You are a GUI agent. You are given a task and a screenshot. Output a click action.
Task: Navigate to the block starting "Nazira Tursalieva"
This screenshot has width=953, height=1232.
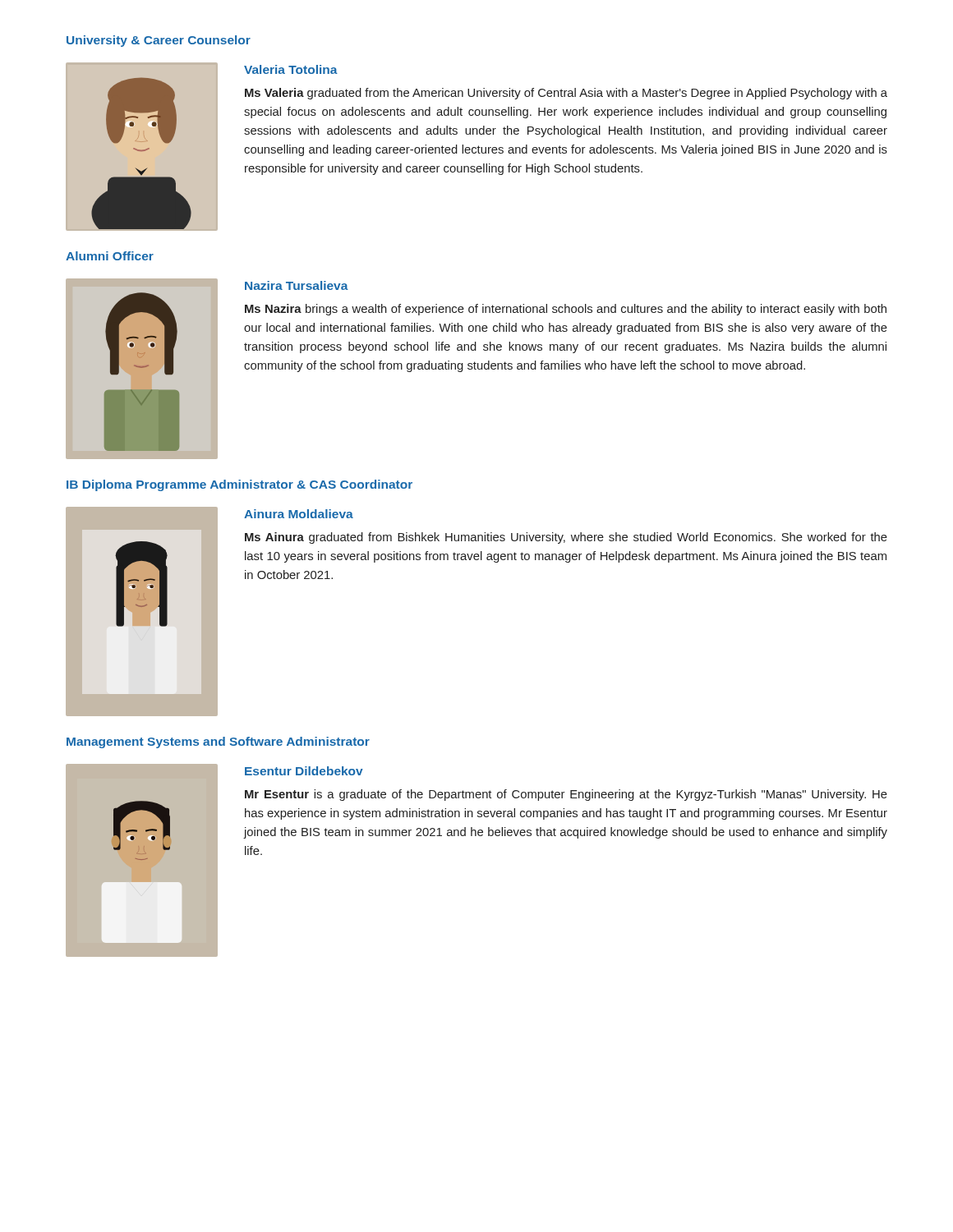point(296,285)
